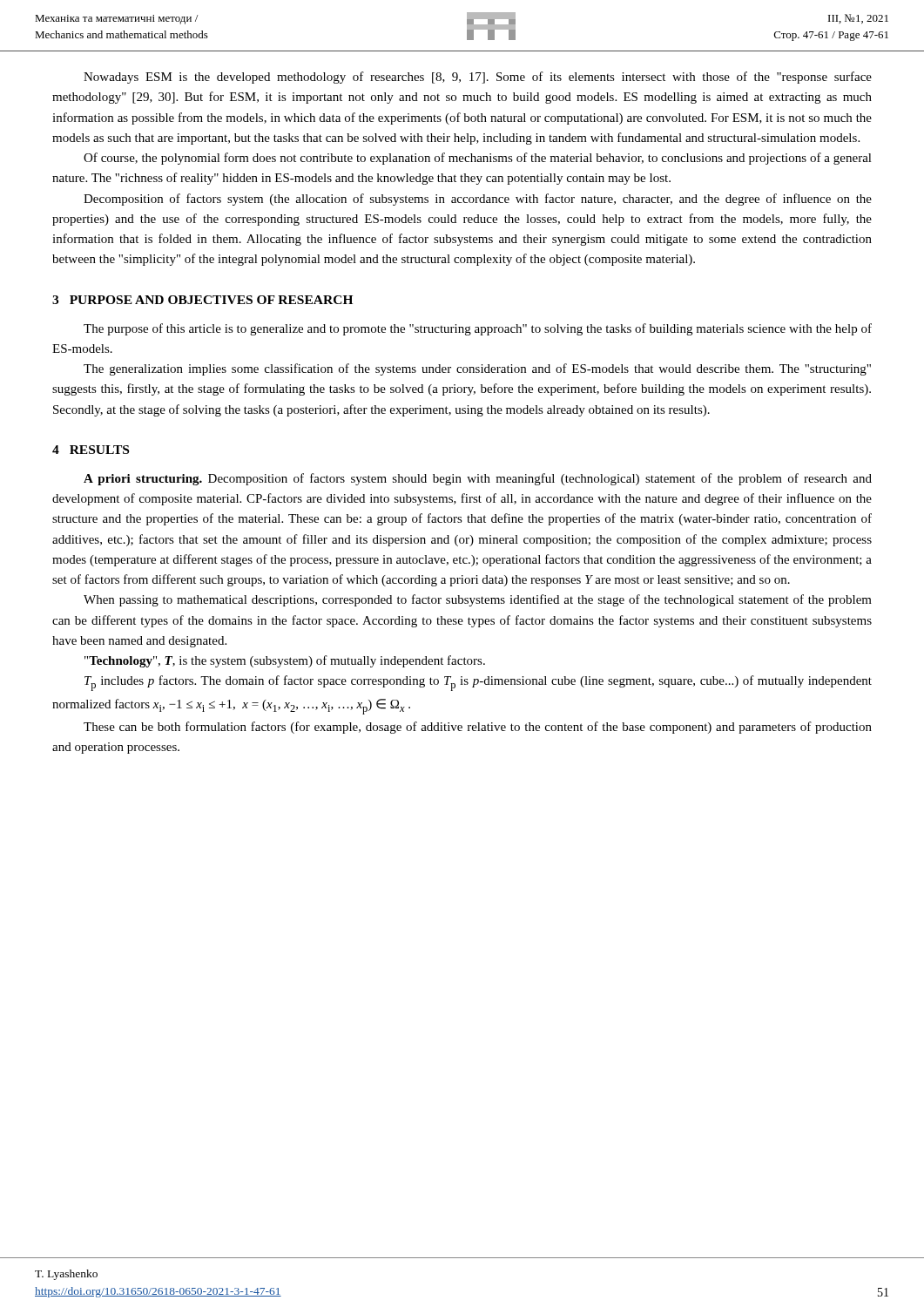Locate the region starting "Decomposition of factors system (the allocation of subsystems"
Image resolution: width=924 pixels, height=1307 pixels.
tap(462, 229)
